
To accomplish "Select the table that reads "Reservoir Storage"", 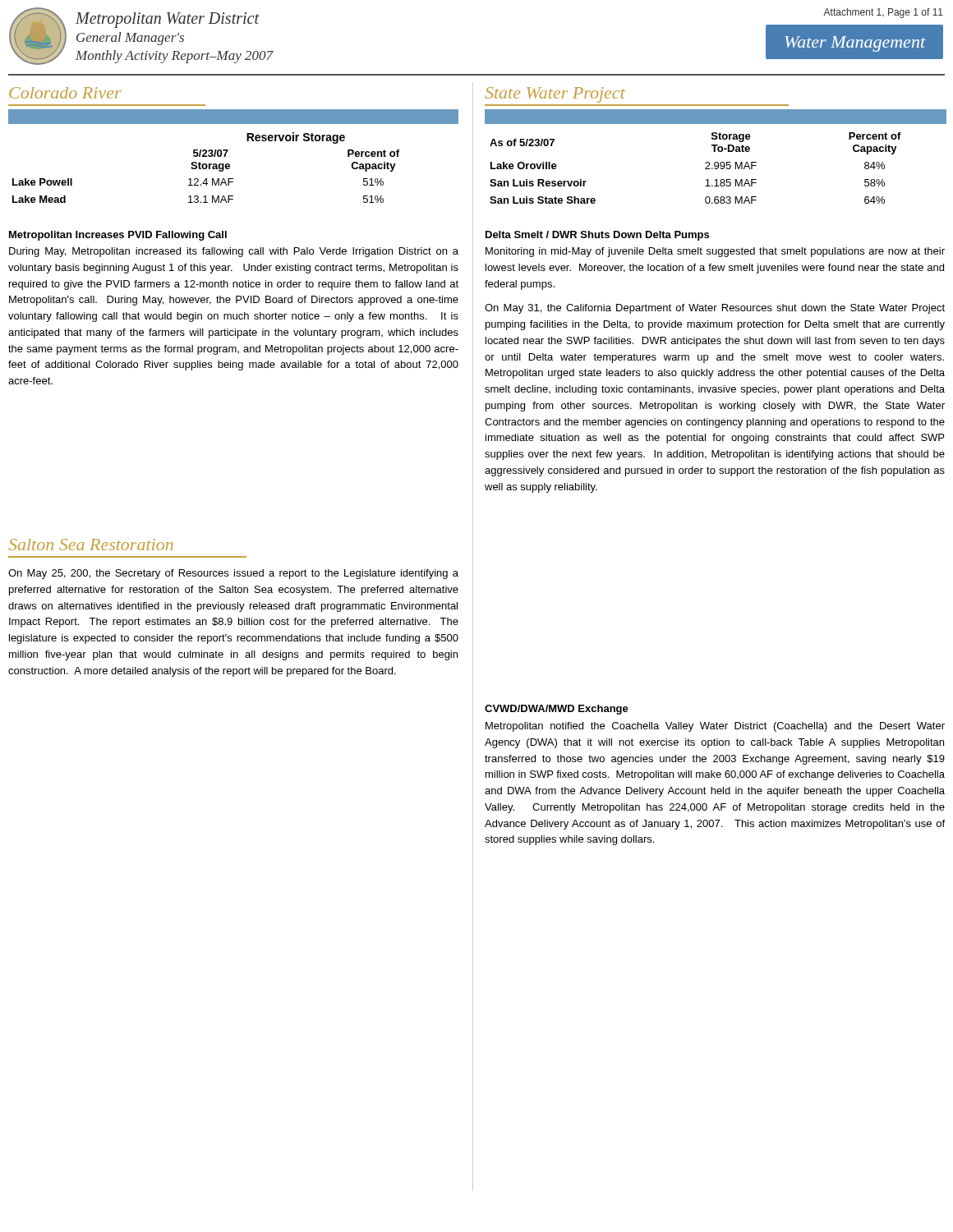I will 233,168.
